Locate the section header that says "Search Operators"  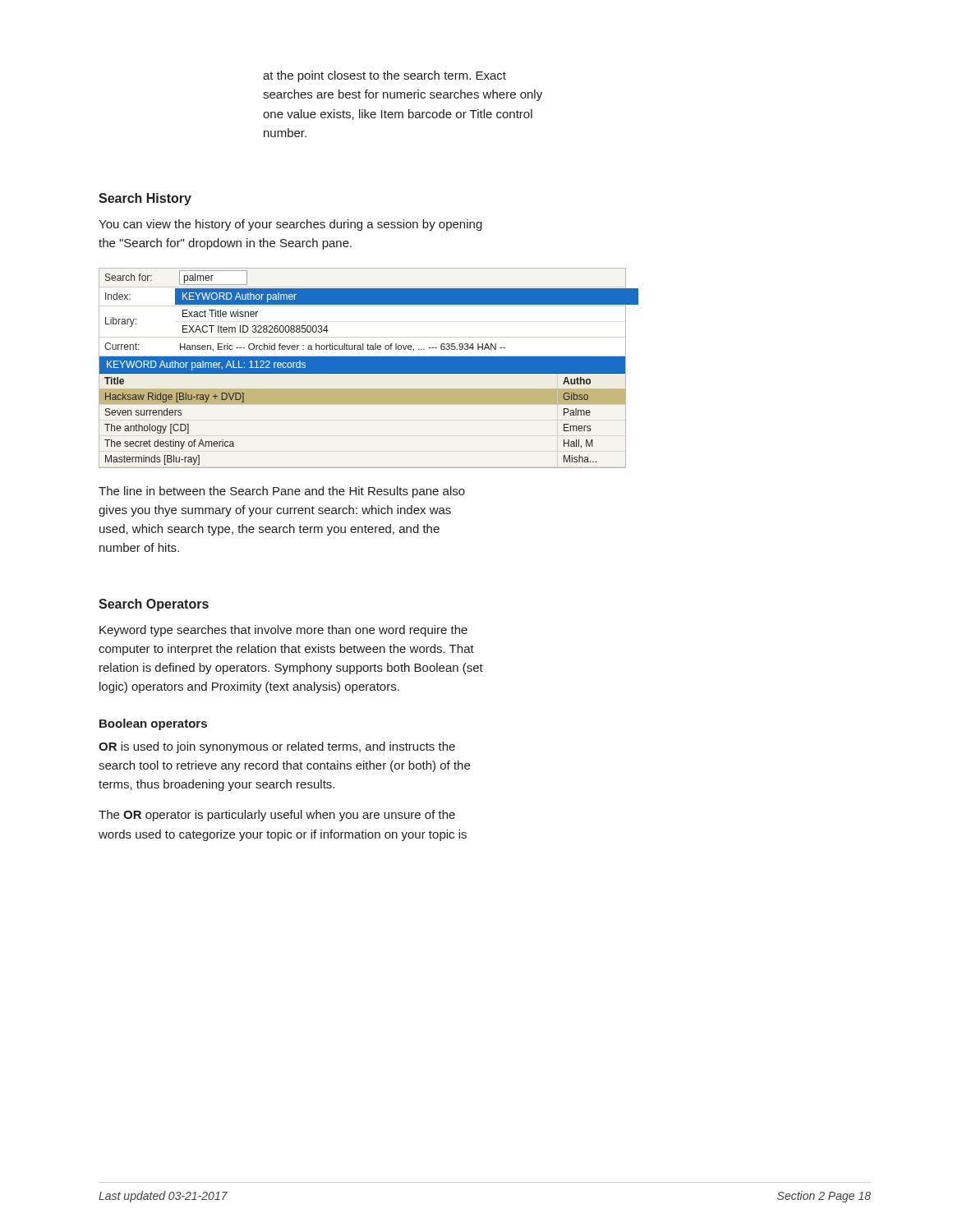click(x=154, y=604)
